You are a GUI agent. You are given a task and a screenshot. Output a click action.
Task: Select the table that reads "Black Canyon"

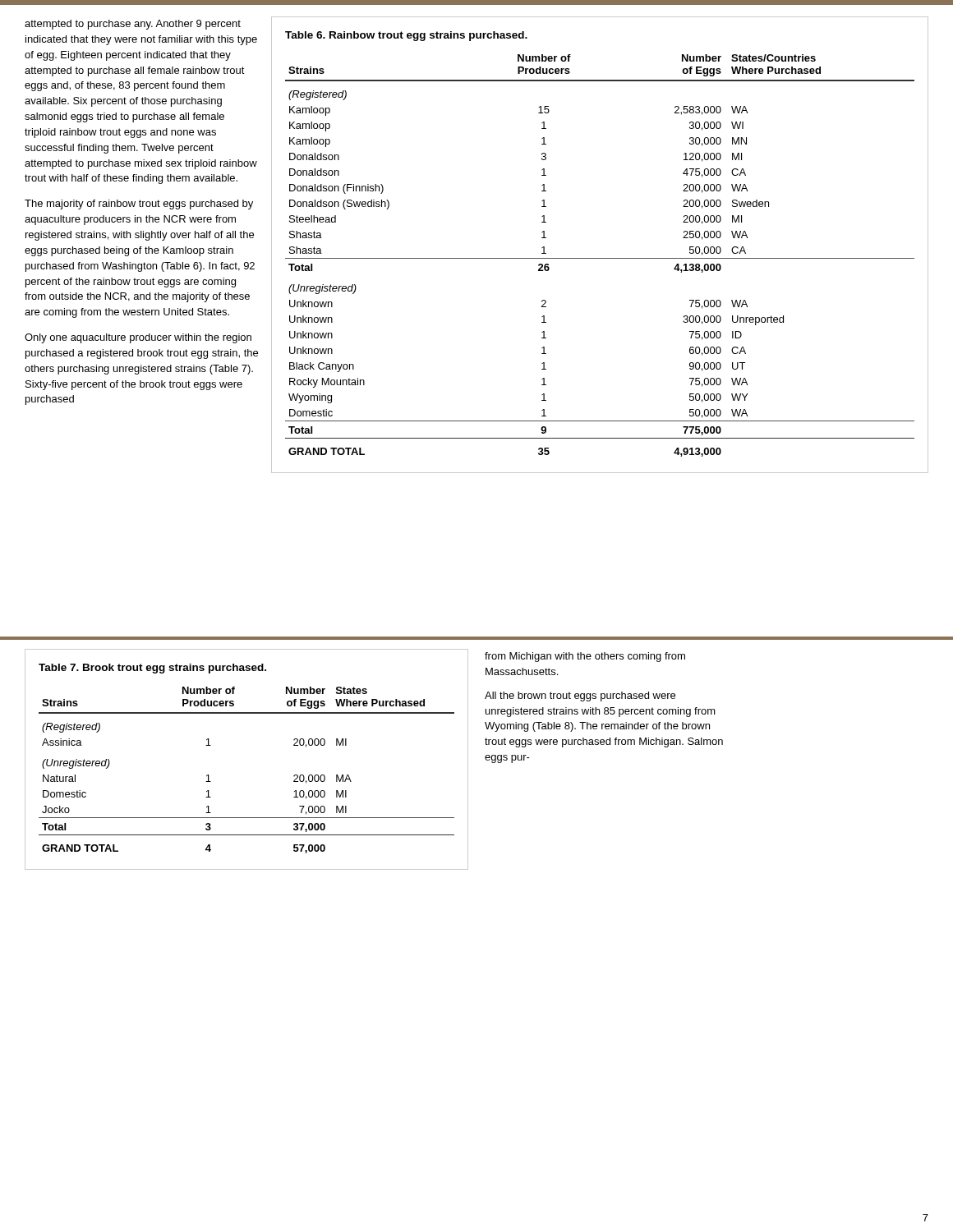click(x=600, y=254)
